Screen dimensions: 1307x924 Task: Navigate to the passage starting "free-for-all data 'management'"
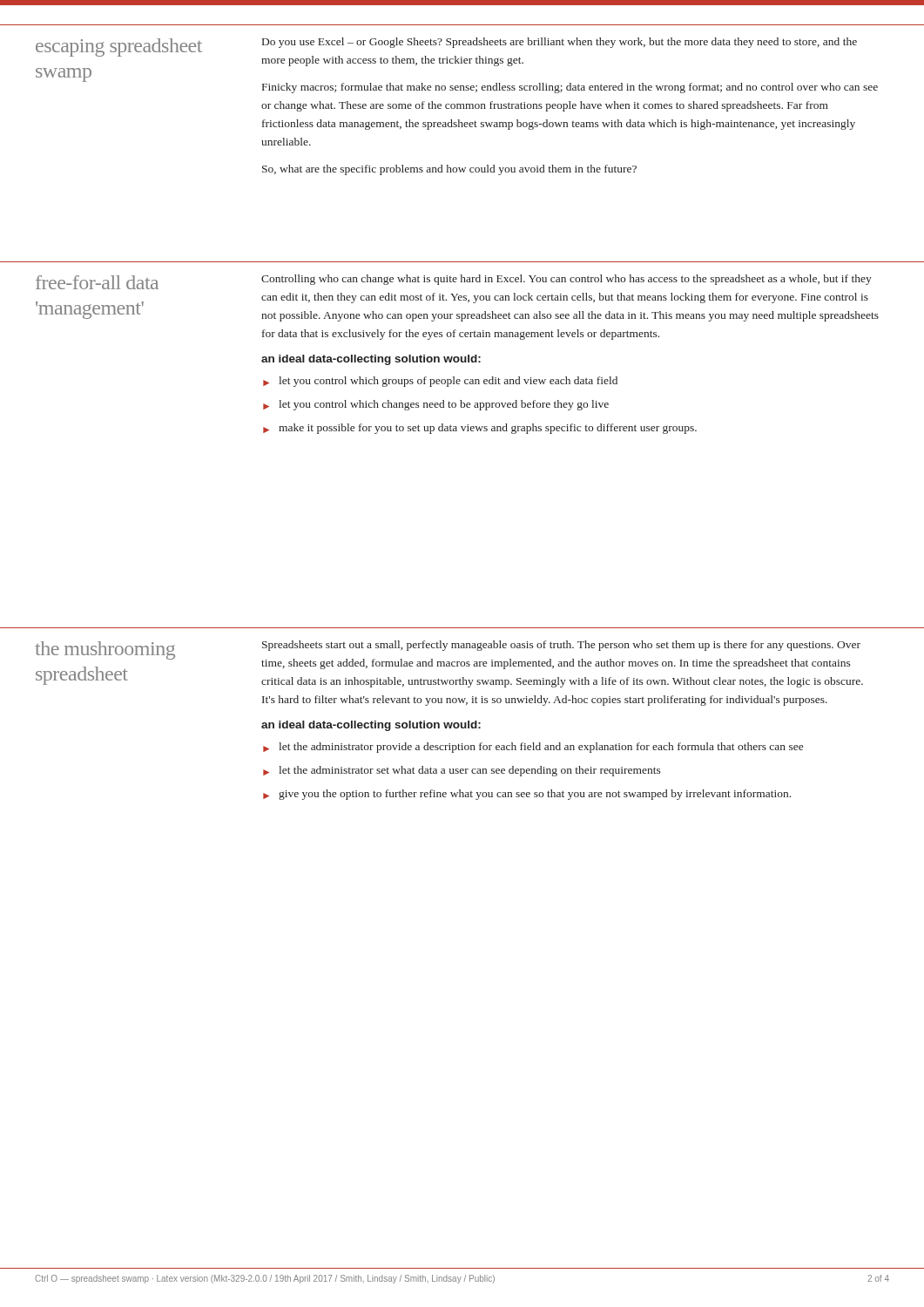point(97,295)
